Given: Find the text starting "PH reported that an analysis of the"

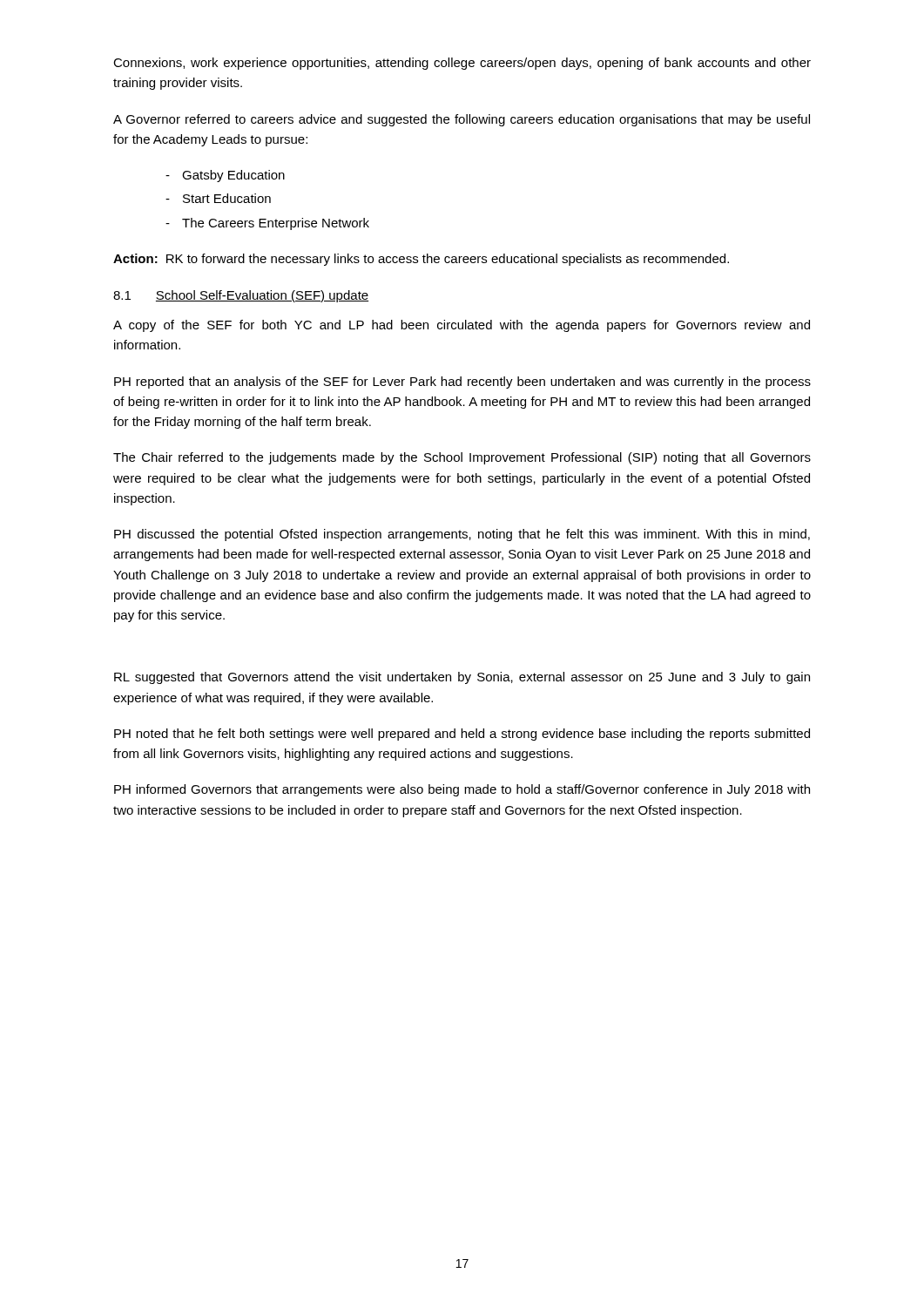Looking at the screenshot, I should pos(462,401).
